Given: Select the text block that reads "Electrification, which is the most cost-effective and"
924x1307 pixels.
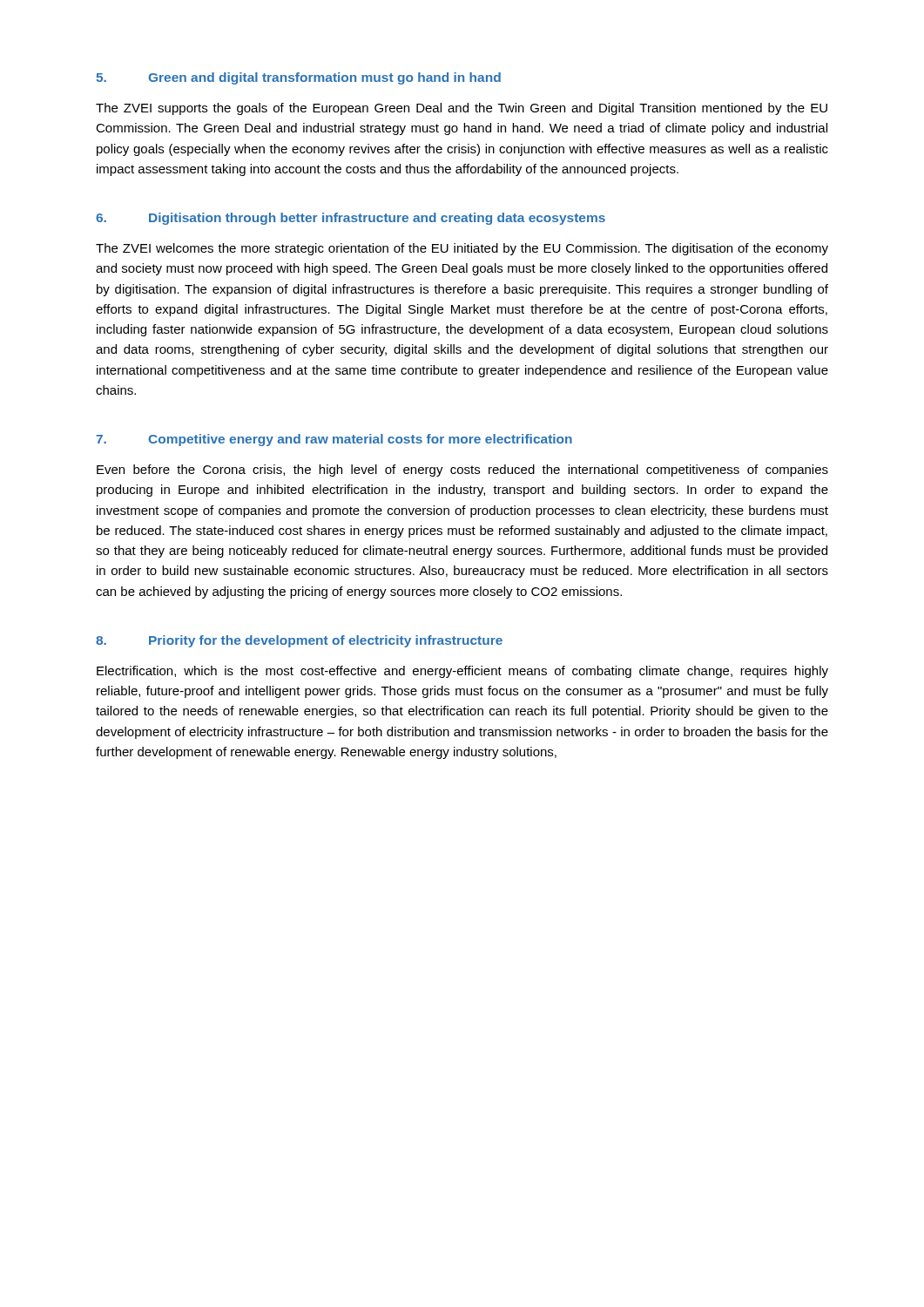Looking at the screenshot, I should 462,711.
